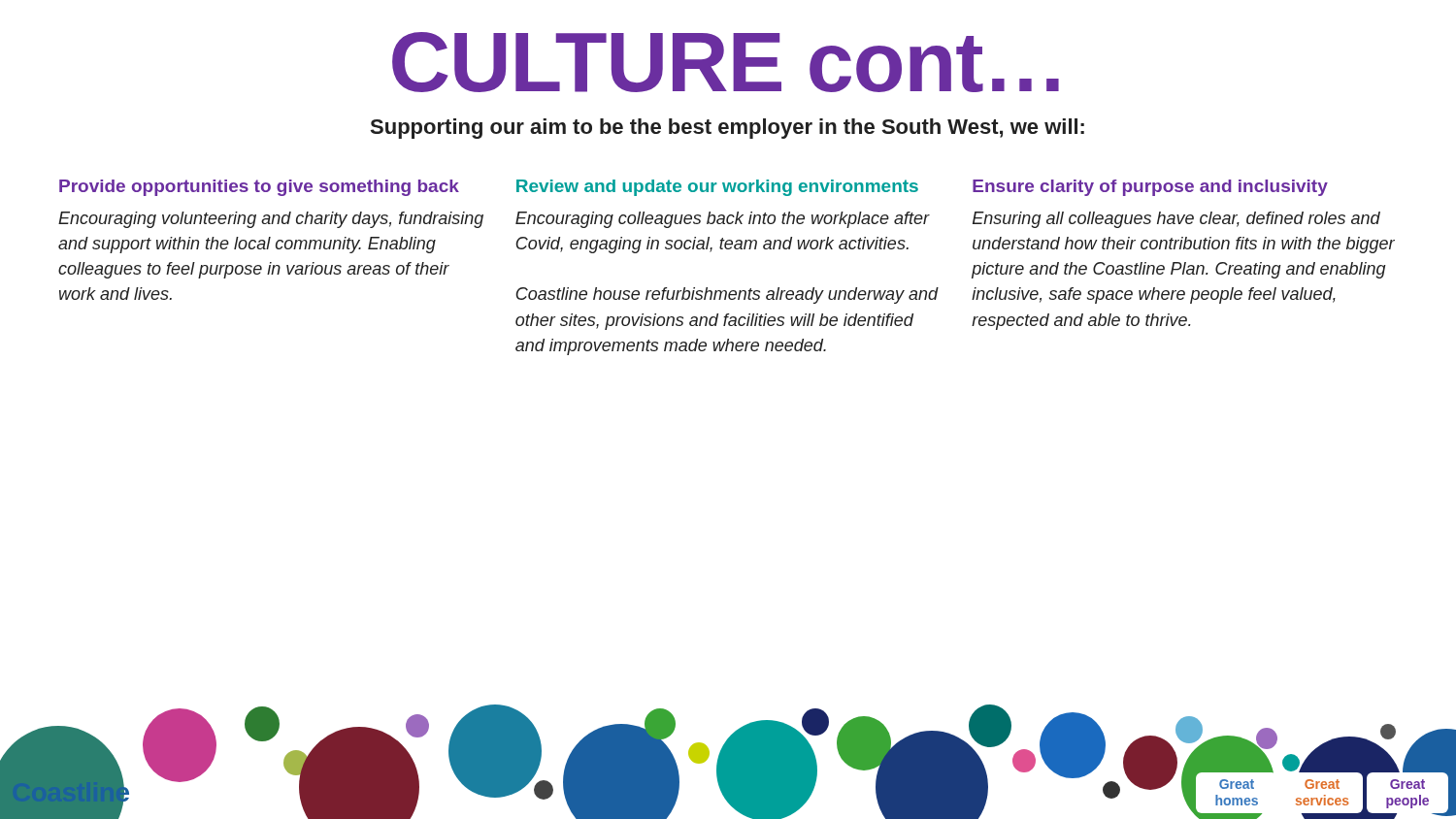Locate the illustration
Viewport: 1456px width, 819px height.
(x=728, y=752)
